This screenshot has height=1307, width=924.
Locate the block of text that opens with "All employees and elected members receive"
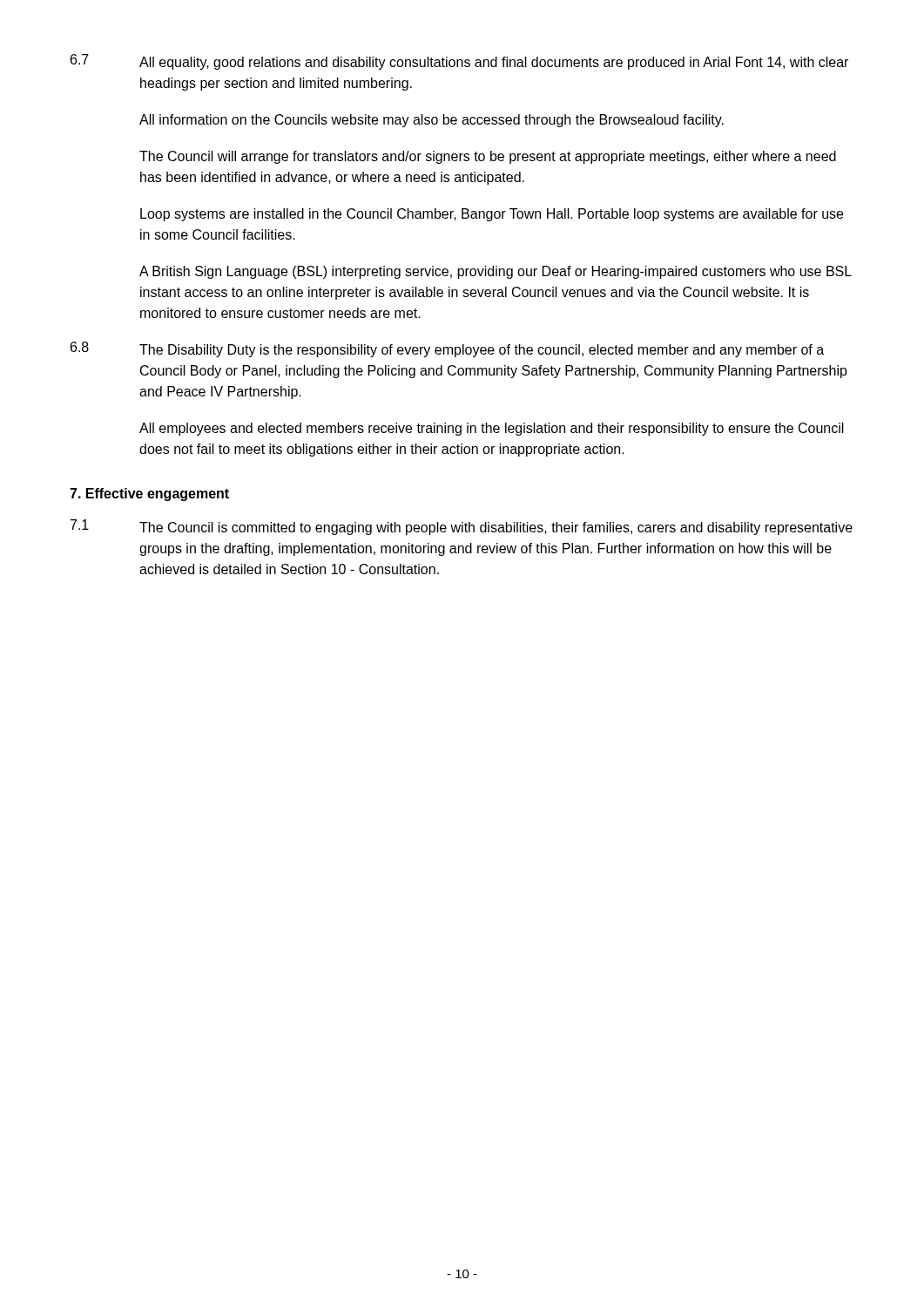(492, 439)
